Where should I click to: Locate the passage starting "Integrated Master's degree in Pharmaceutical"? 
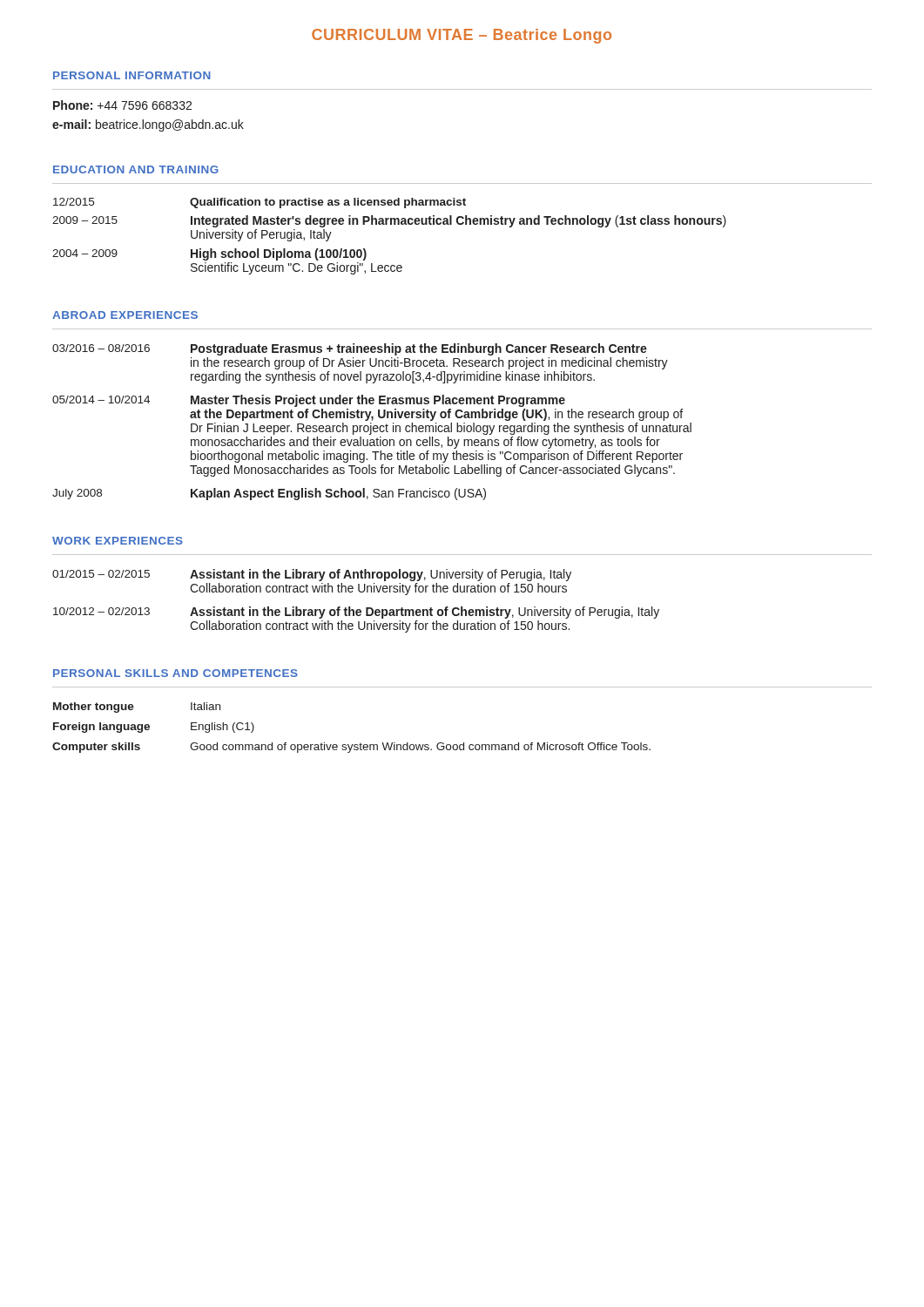point(531,227)
